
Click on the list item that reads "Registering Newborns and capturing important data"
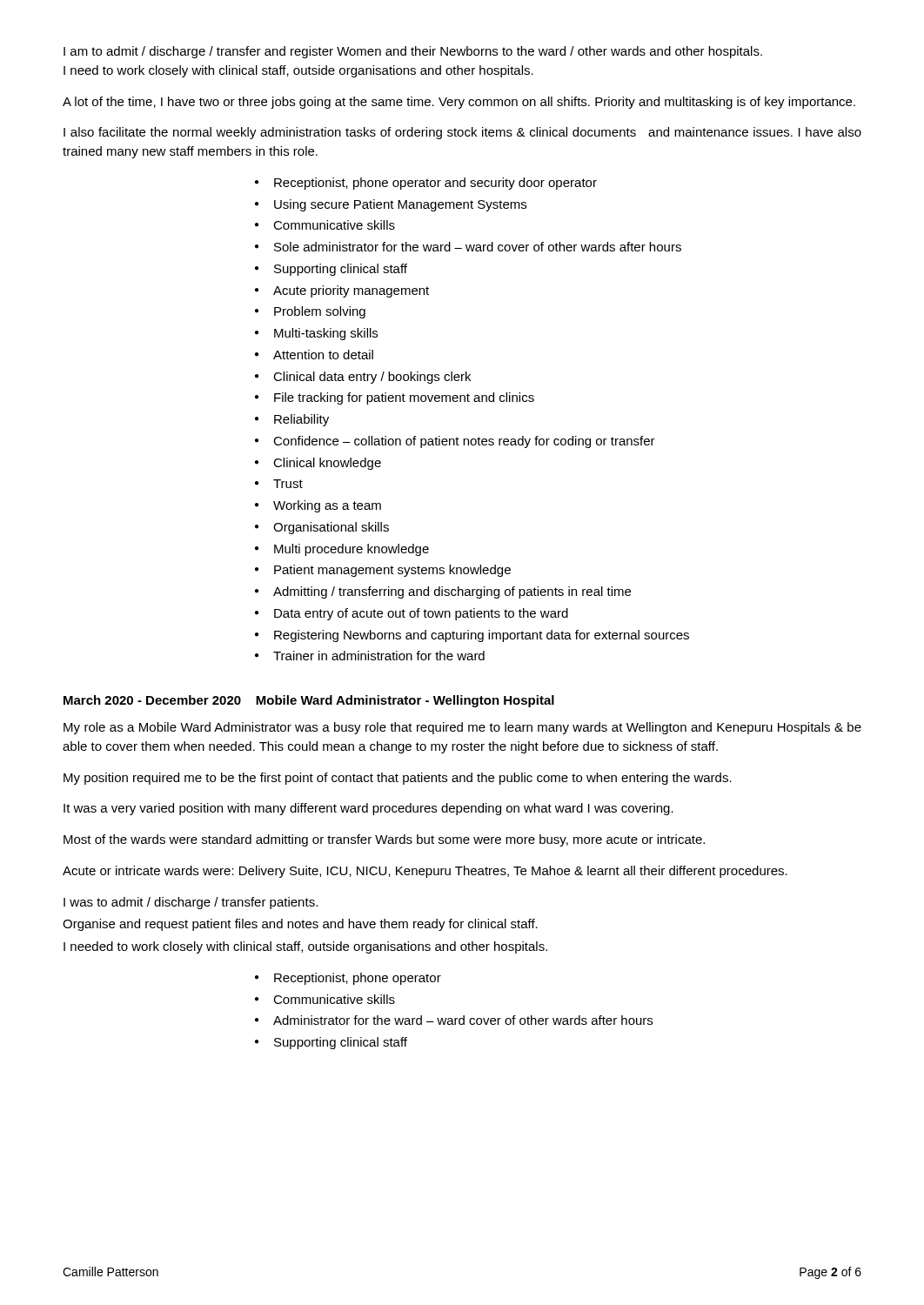click(x=481, y=634)
